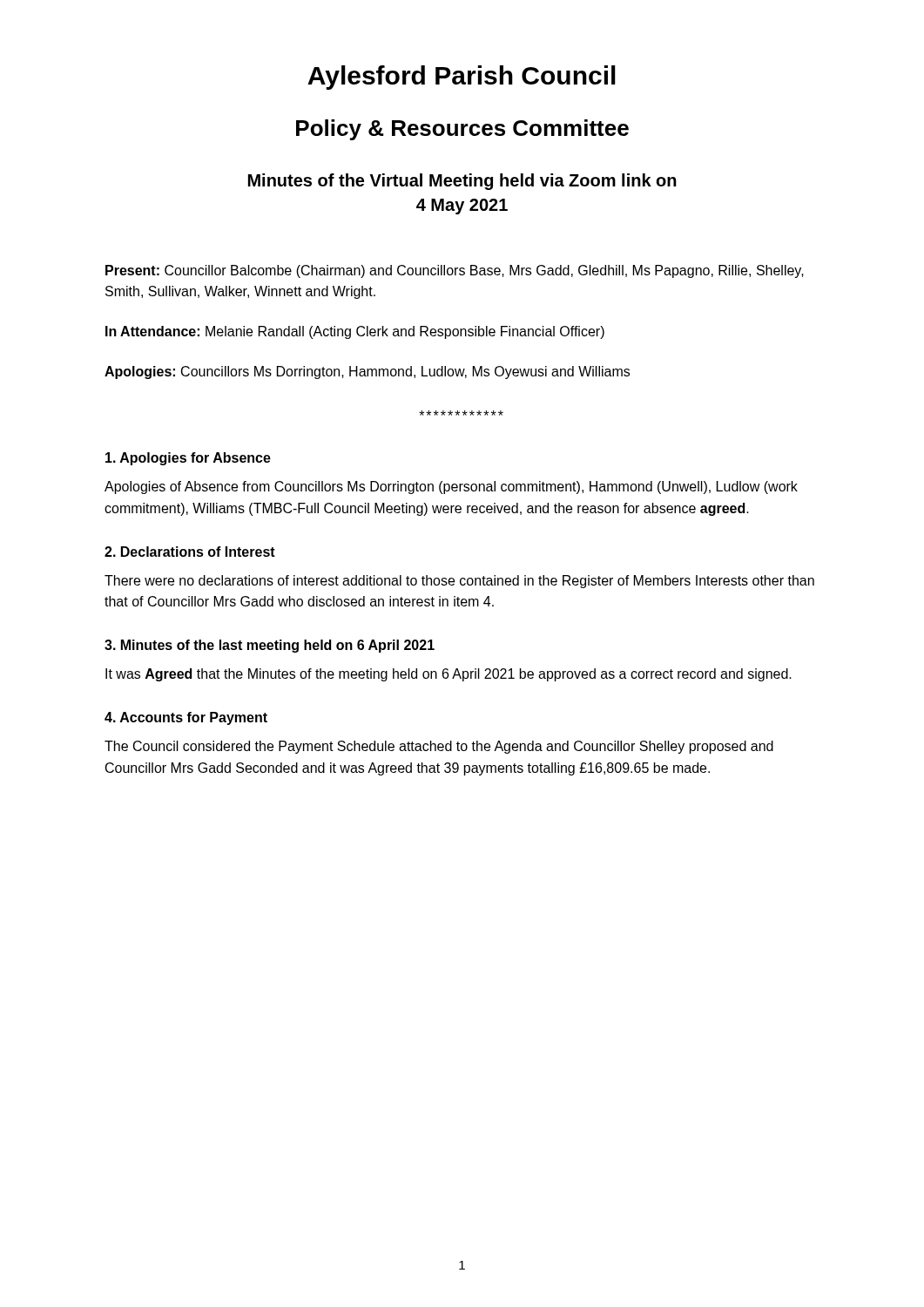Click on the section header containing "3. Minutes of the last meeting held"
Image resolution: width=924 pixels, height=1307 pixels.
click(x=270, y=645)
